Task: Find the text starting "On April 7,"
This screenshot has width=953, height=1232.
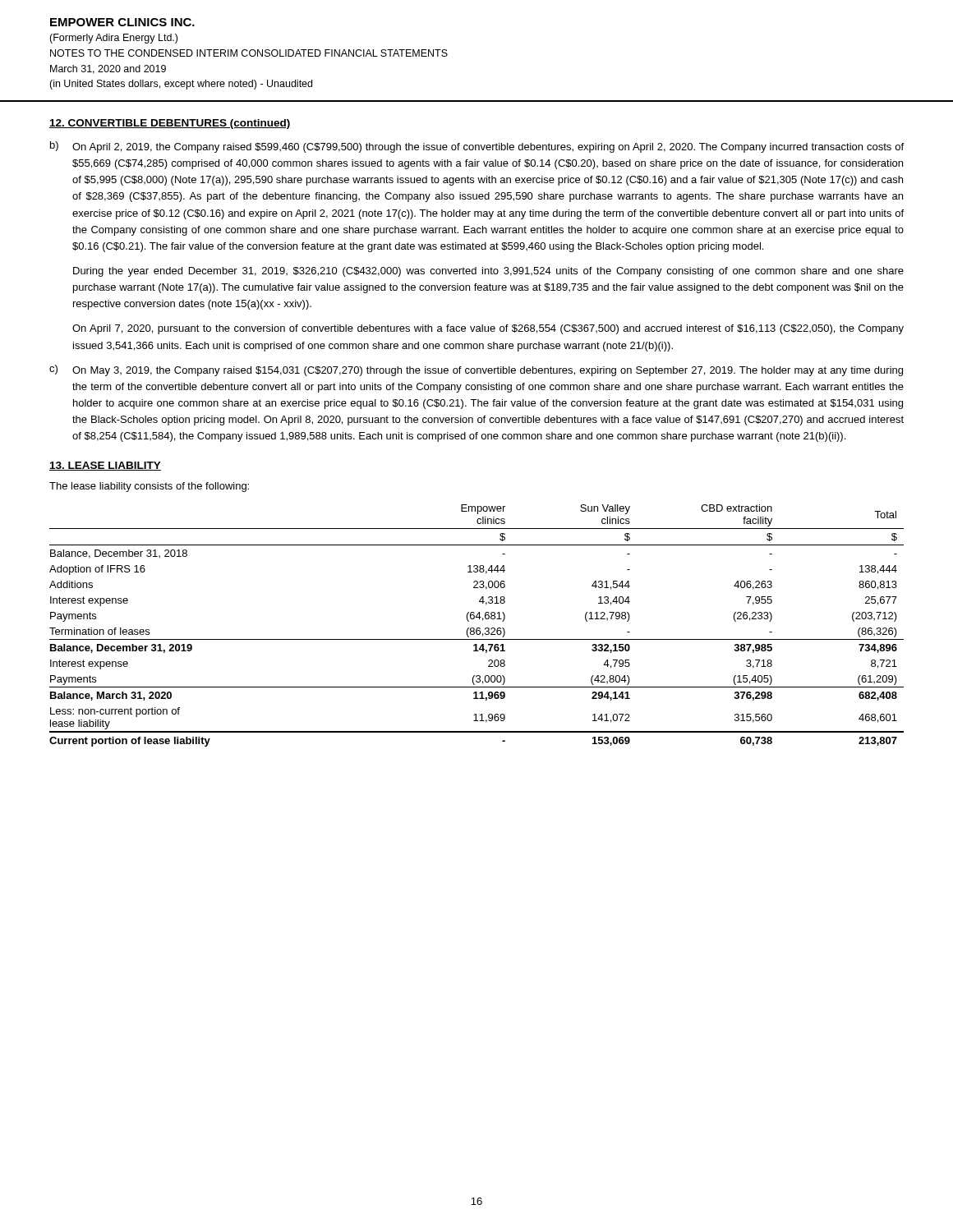Action: pos(488,337)
